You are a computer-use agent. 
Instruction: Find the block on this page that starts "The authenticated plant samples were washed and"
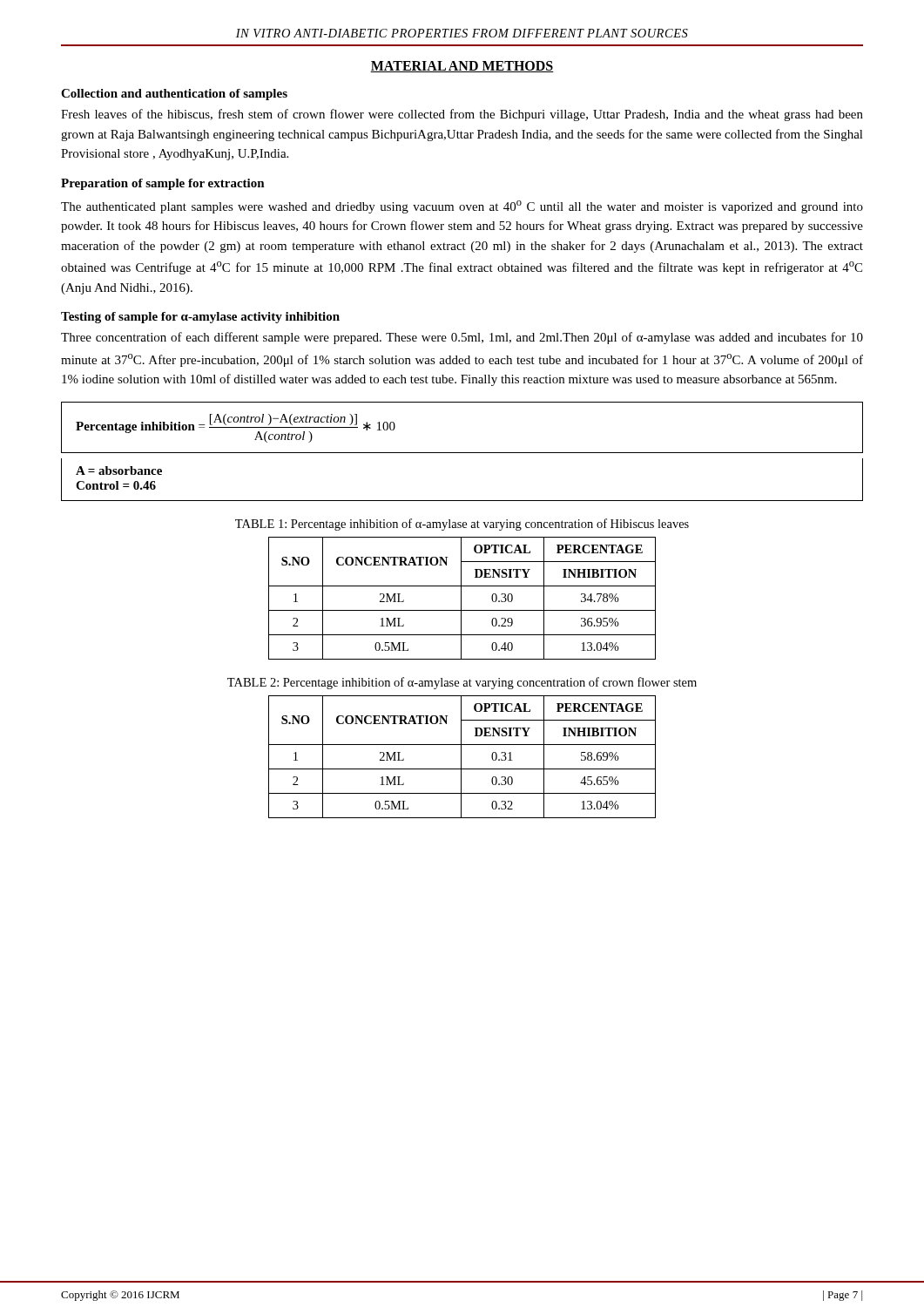click(462, 245)
